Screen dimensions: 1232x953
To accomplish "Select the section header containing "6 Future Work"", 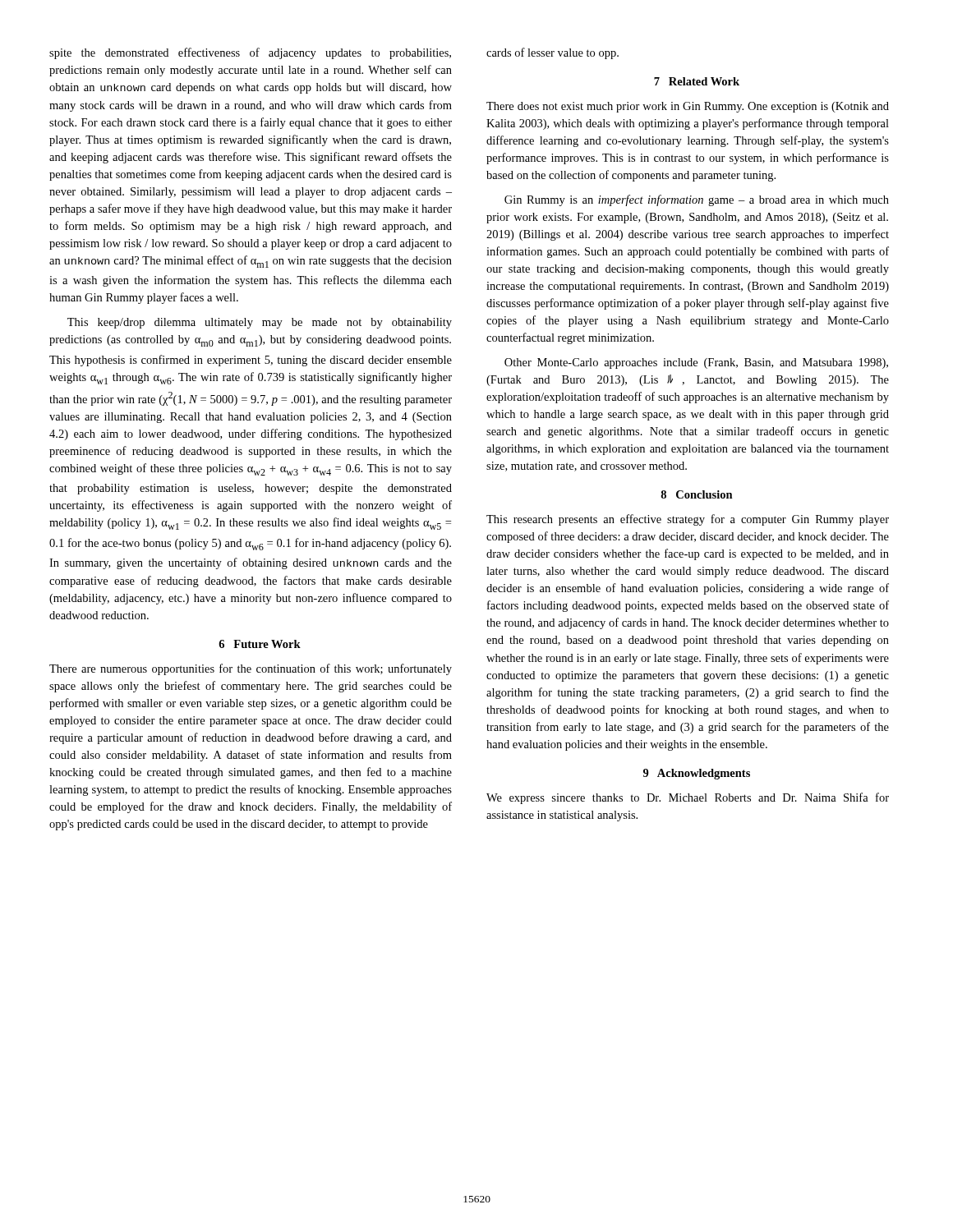I will (x=251, y=644).
